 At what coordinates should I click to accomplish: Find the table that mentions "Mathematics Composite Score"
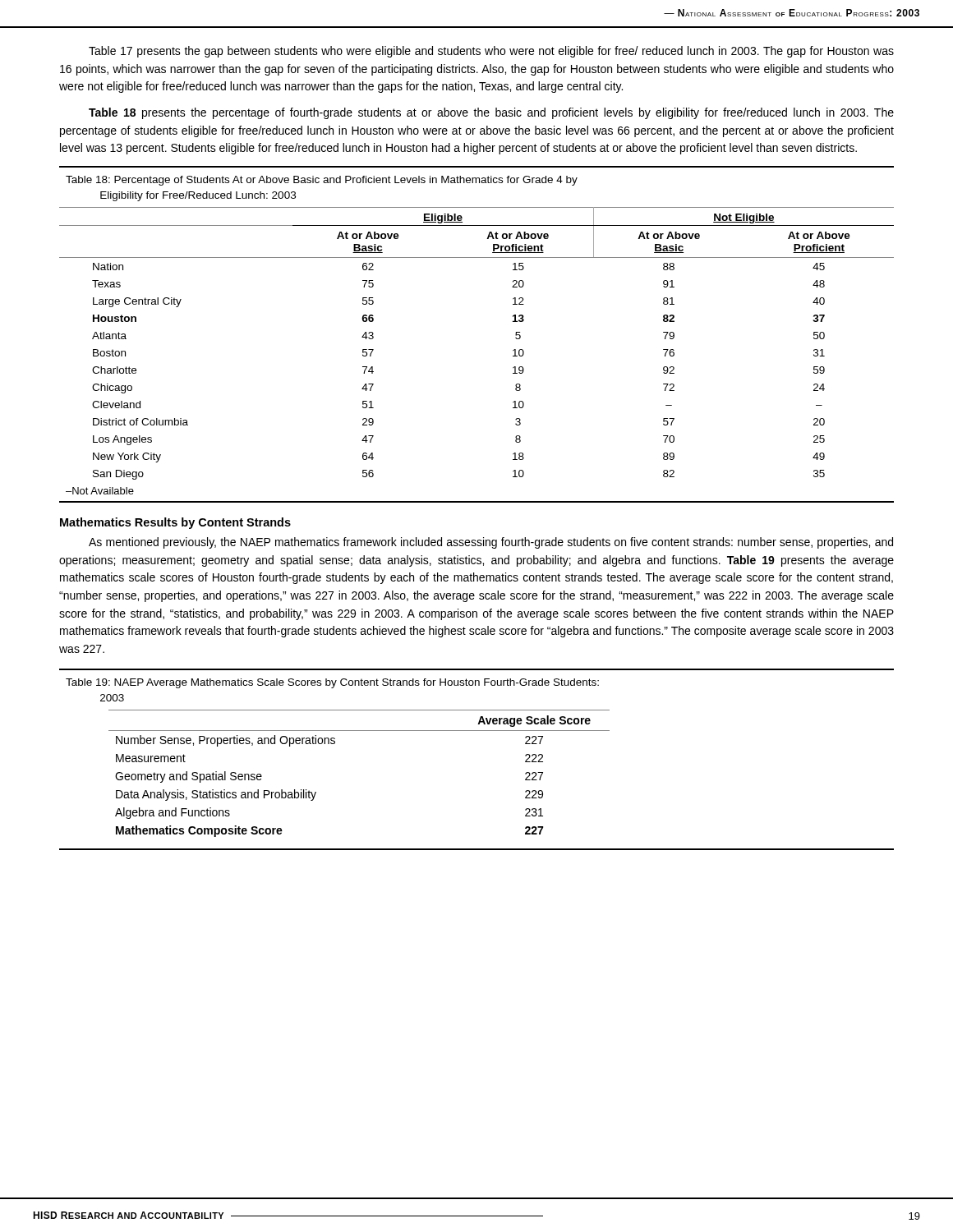click(x=476, y=759)
